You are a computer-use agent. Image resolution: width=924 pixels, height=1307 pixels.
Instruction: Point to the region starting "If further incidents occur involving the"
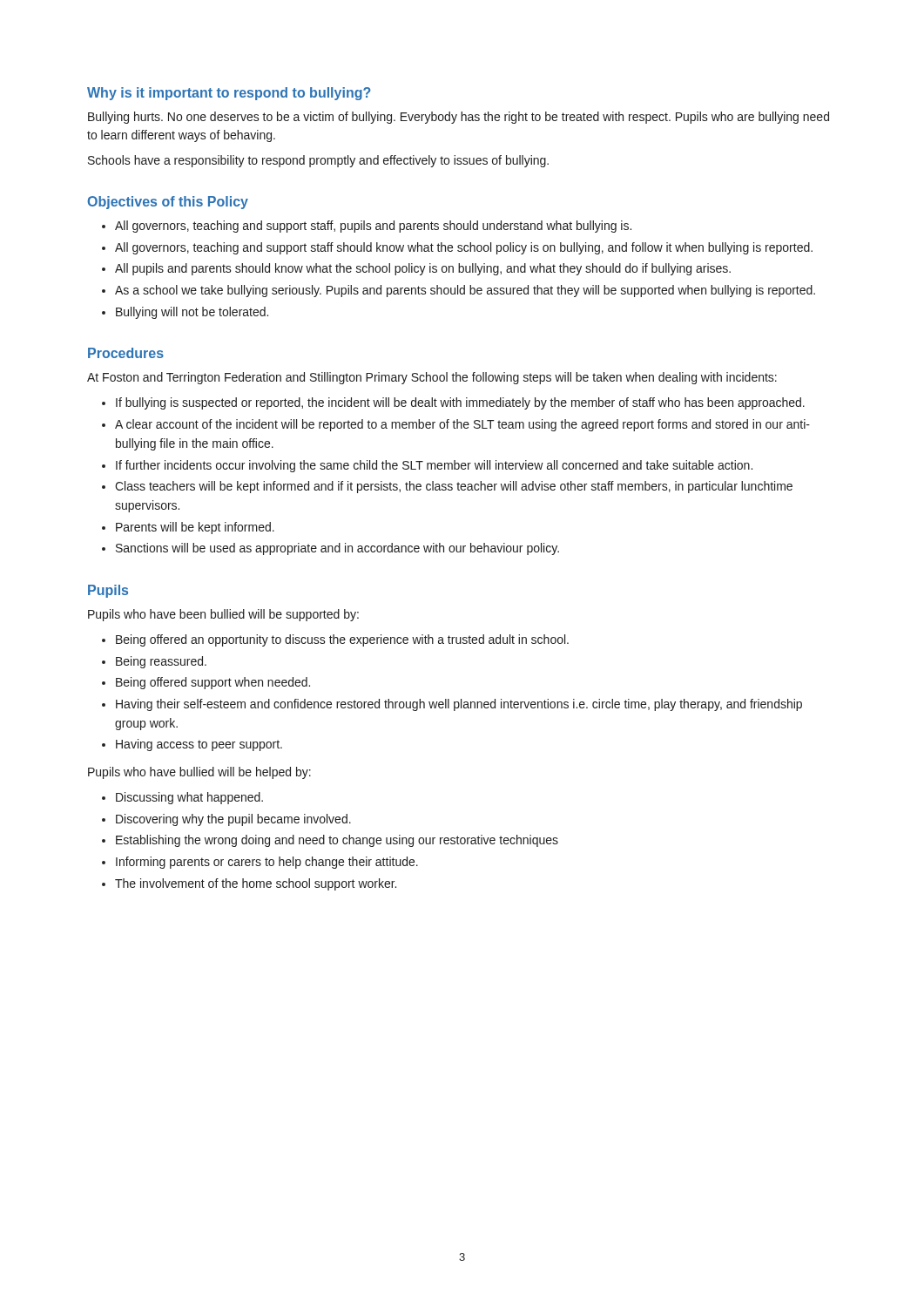(434, 465)
